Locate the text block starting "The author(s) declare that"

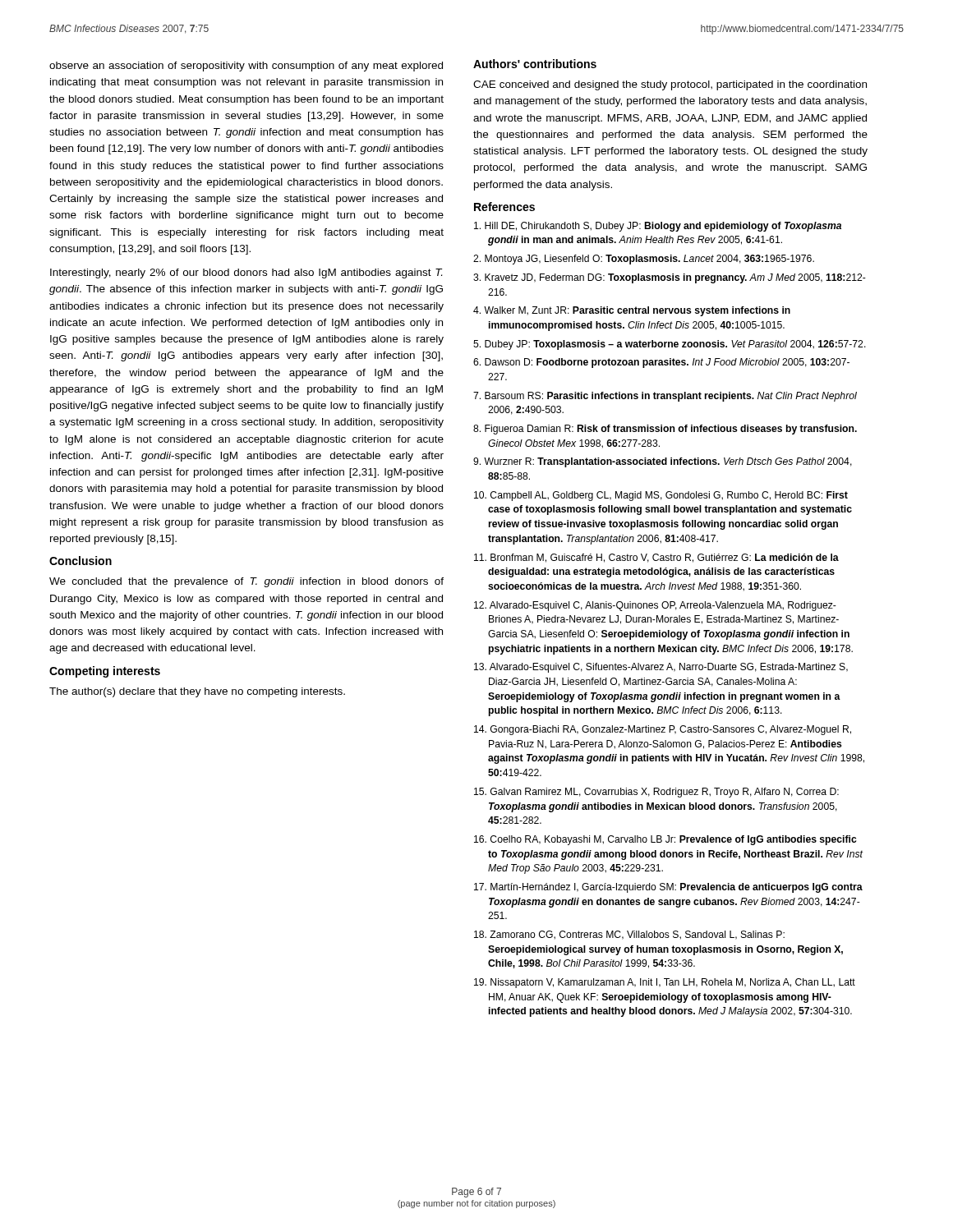click(246, 691)
